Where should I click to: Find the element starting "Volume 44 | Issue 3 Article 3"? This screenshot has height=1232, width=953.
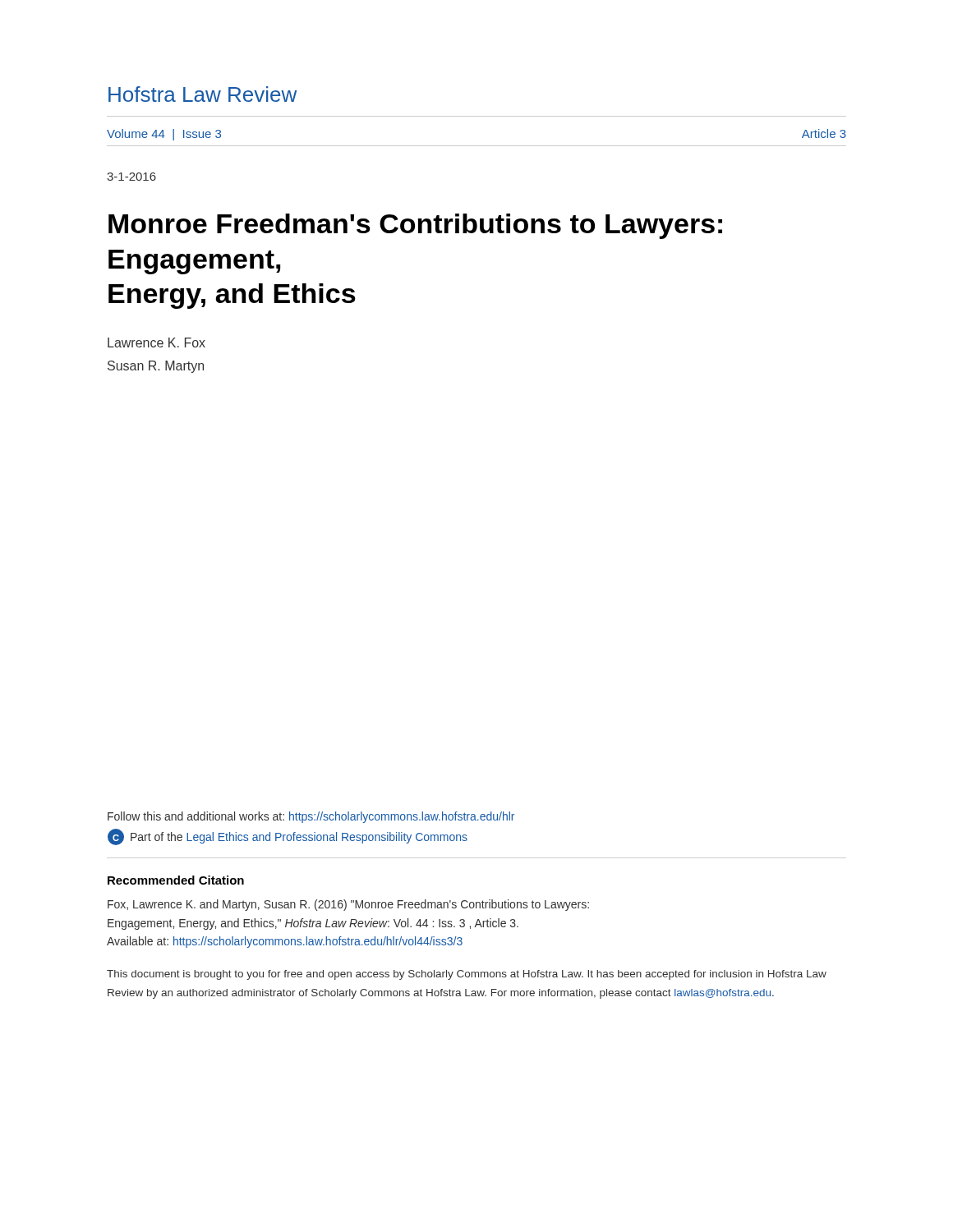point(159,135)
